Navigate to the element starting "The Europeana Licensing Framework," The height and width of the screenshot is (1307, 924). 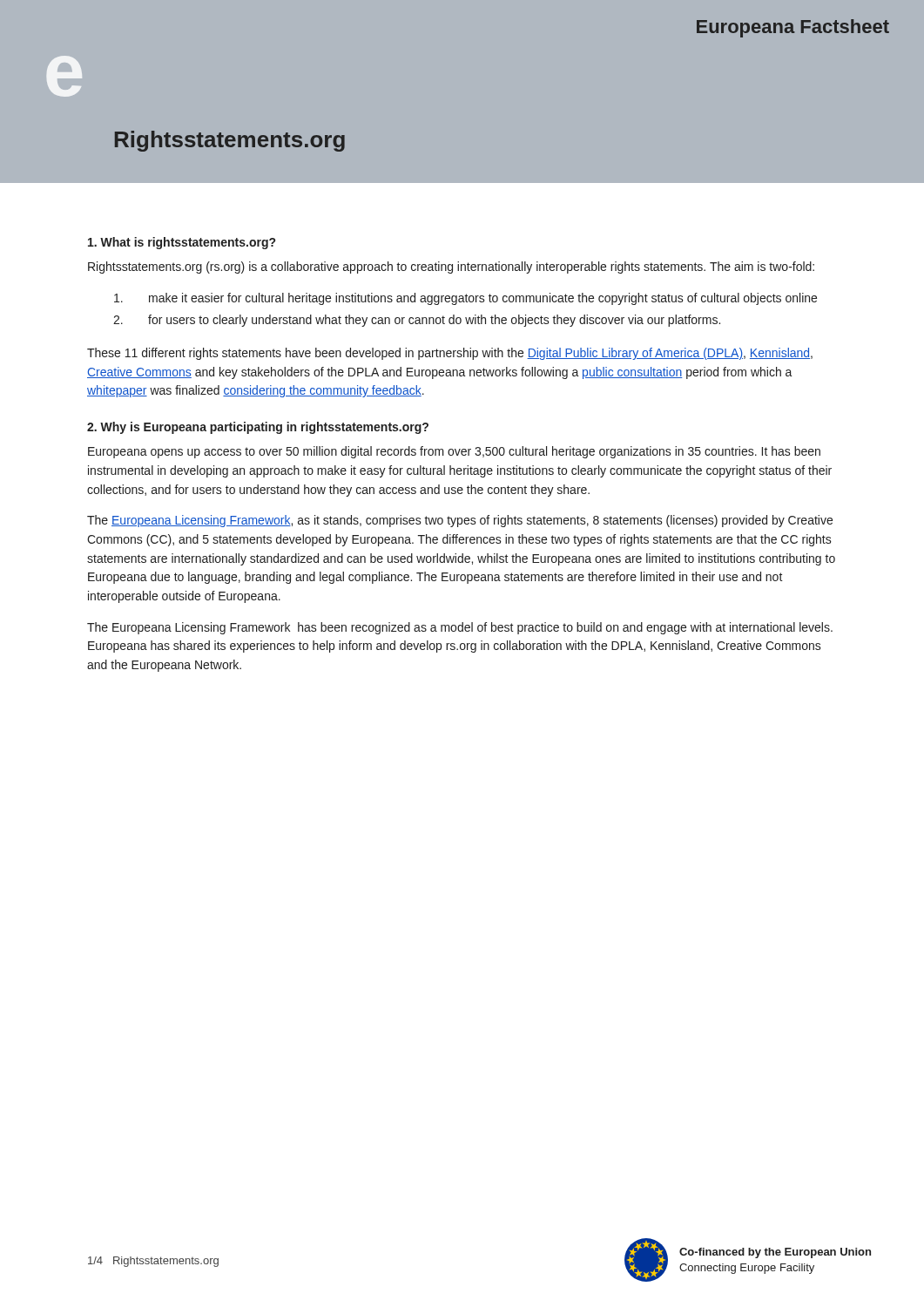(x=461, y=558)
